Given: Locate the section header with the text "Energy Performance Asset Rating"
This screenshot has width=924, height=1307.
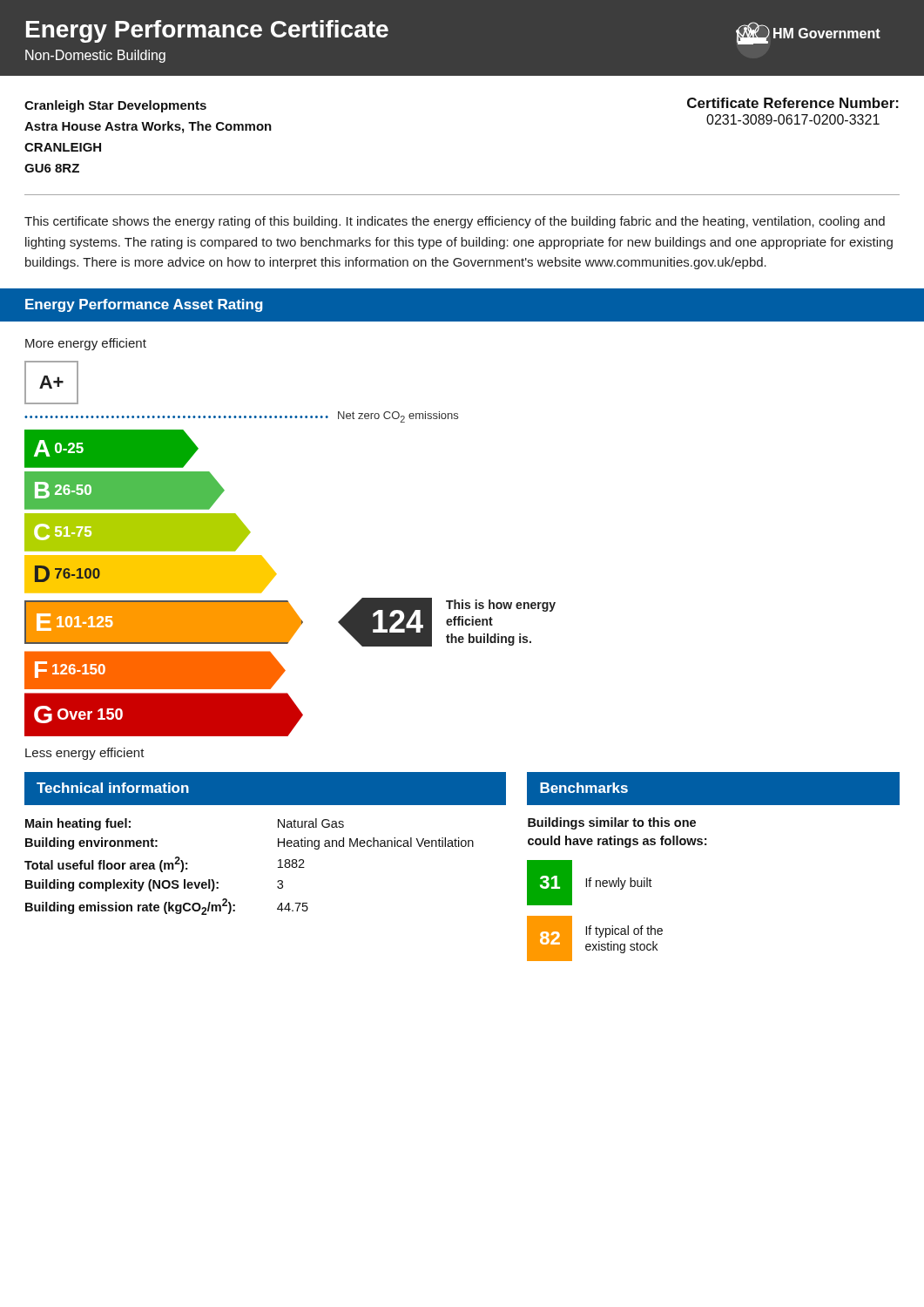Looking at the screenshot, I should [x=144, y=305].
